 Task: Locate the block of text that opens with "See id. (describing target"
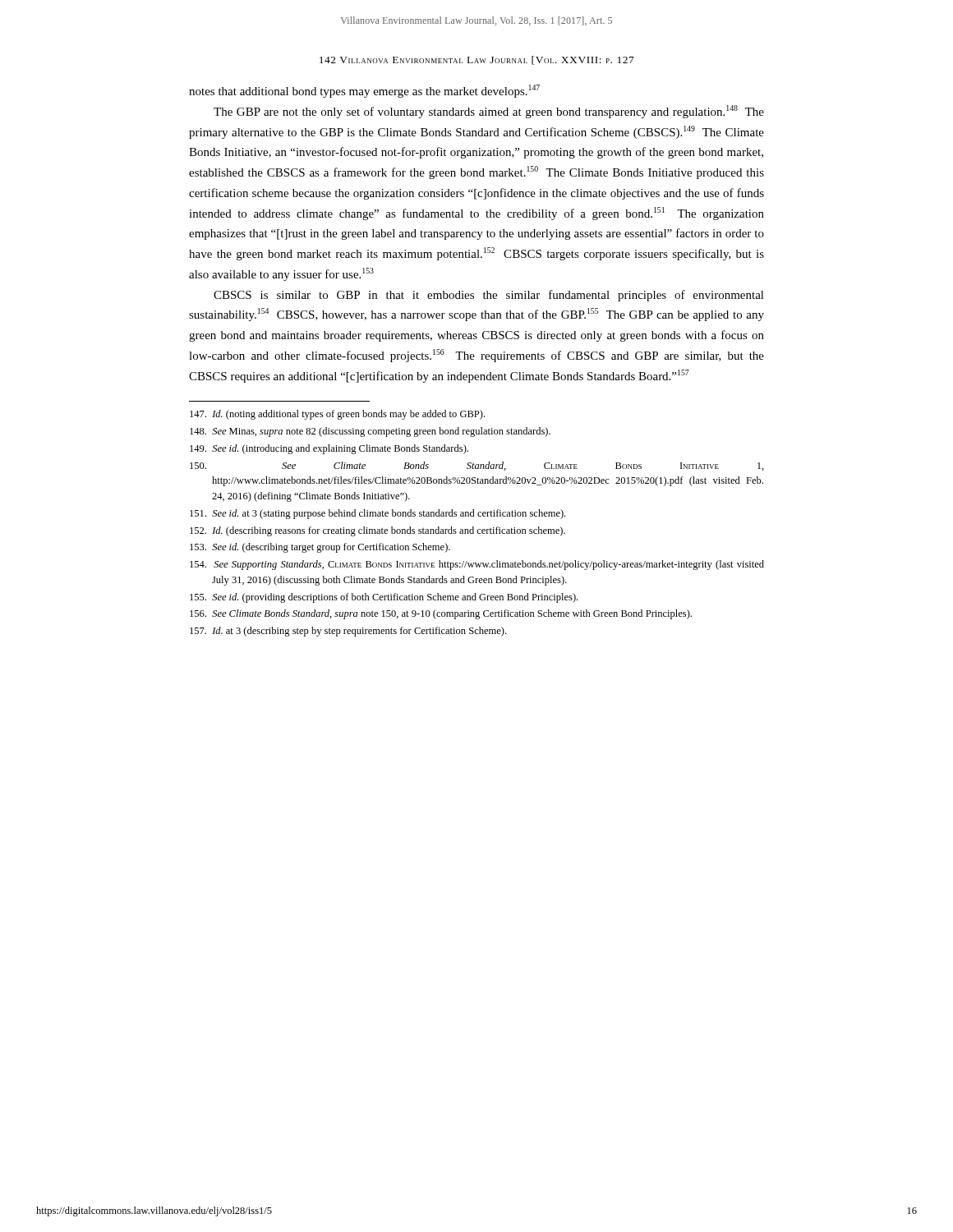tap(320, 547)
